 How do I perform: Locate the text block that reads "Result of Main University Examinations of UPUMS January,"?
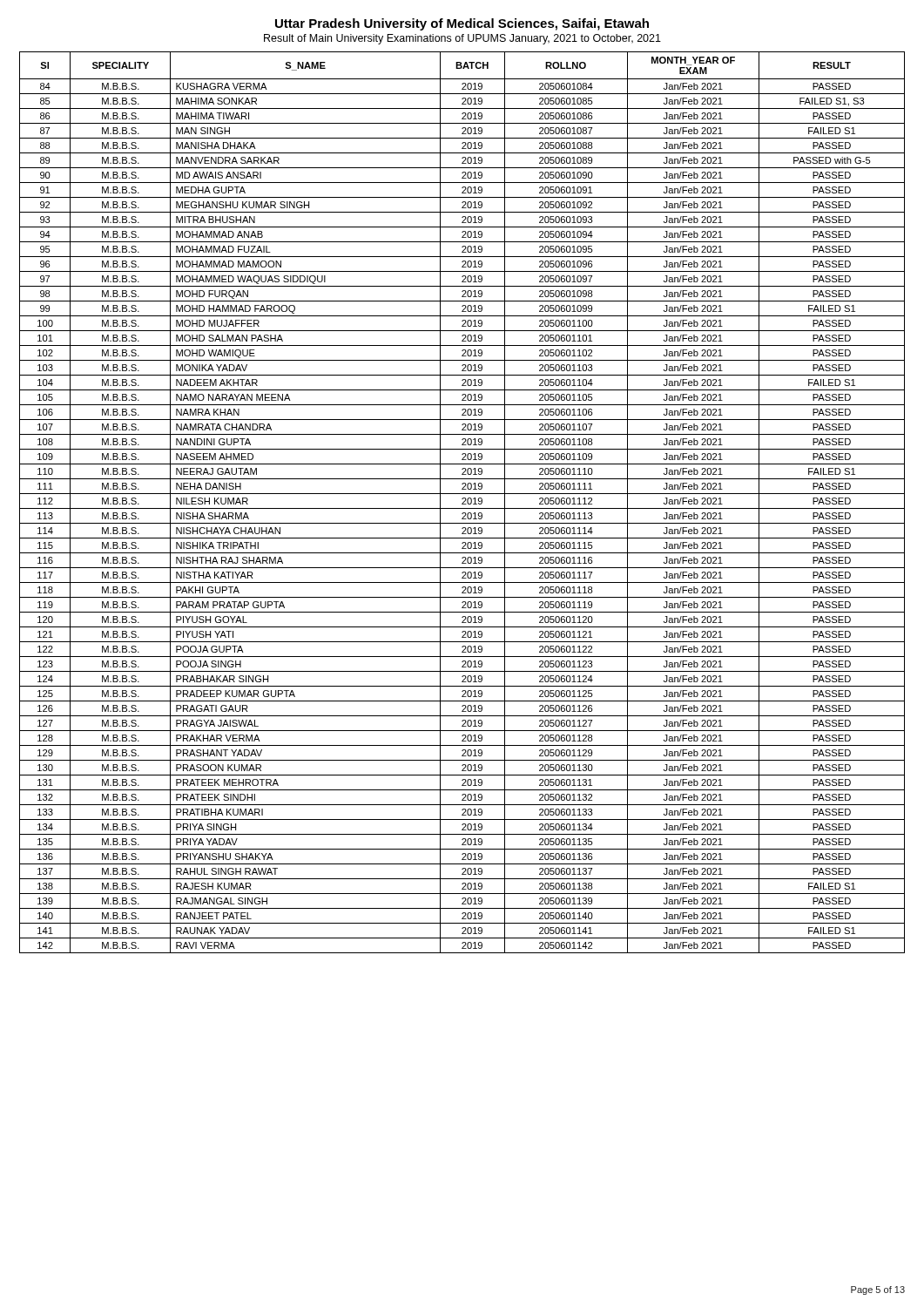462,38
